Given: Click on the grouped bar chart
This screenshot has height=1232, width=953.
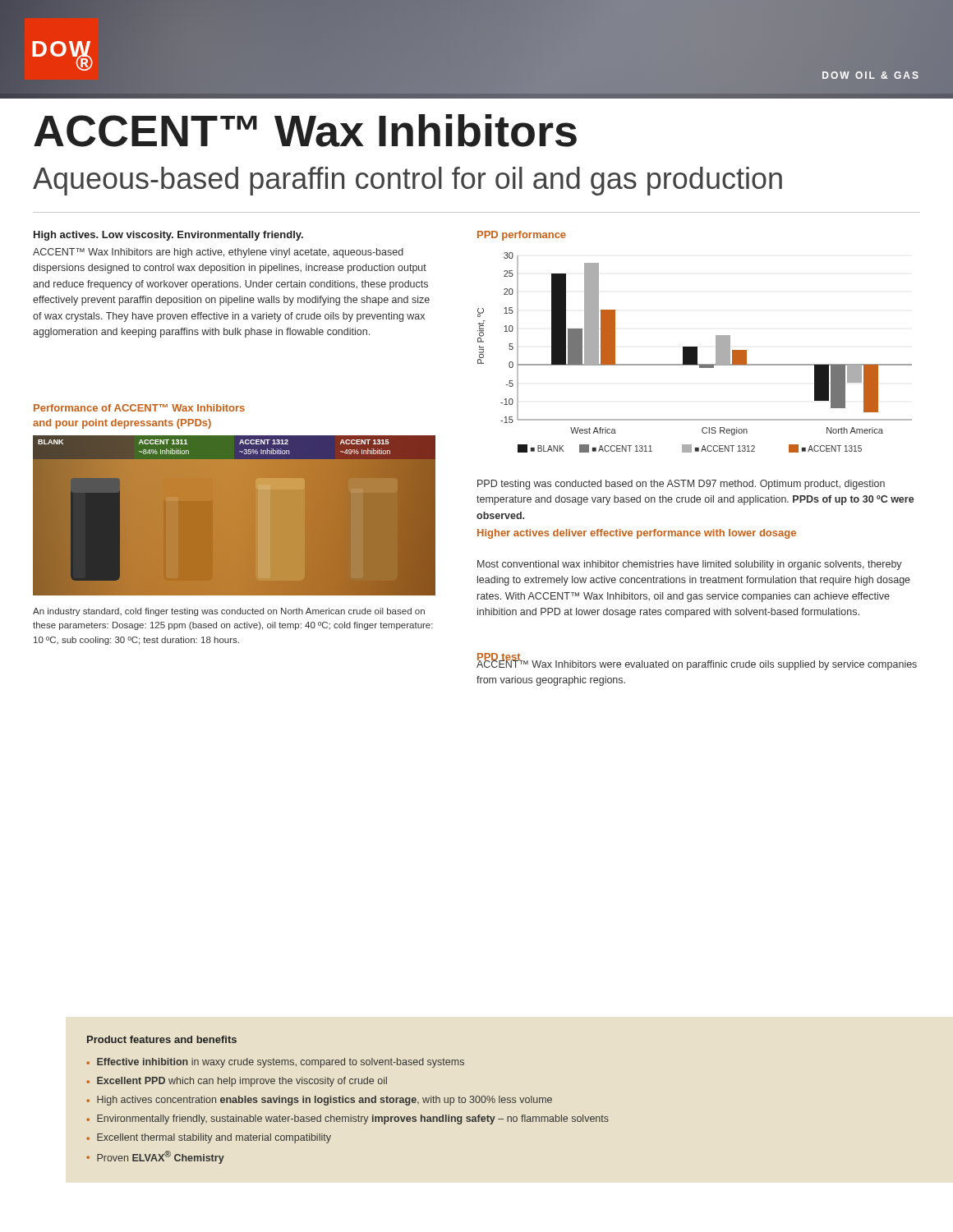Looking at the screenshot, I should 696,354.
